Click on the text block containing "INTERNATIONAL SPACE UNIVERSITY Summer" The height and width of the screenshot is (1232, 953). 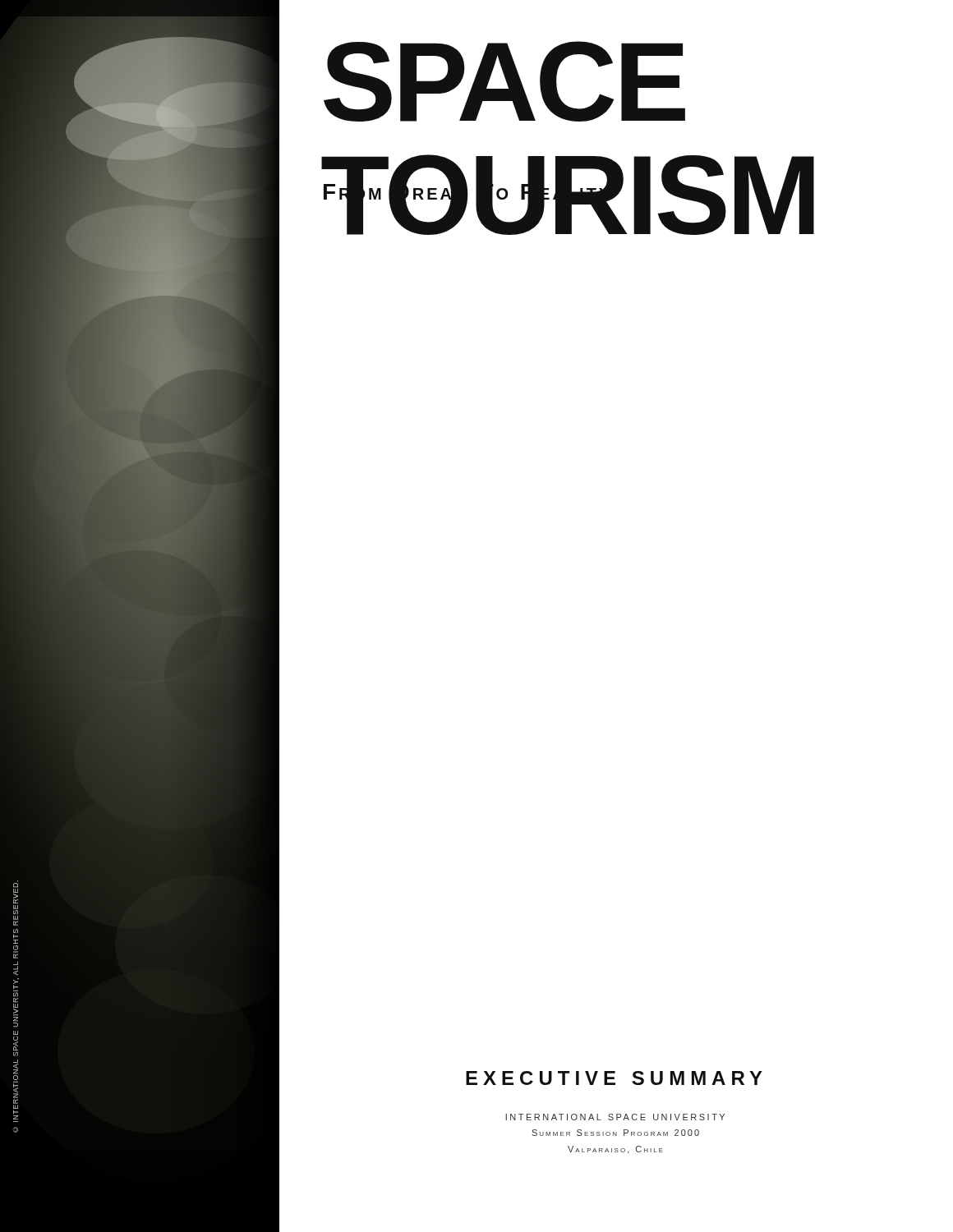(616, 1134)
